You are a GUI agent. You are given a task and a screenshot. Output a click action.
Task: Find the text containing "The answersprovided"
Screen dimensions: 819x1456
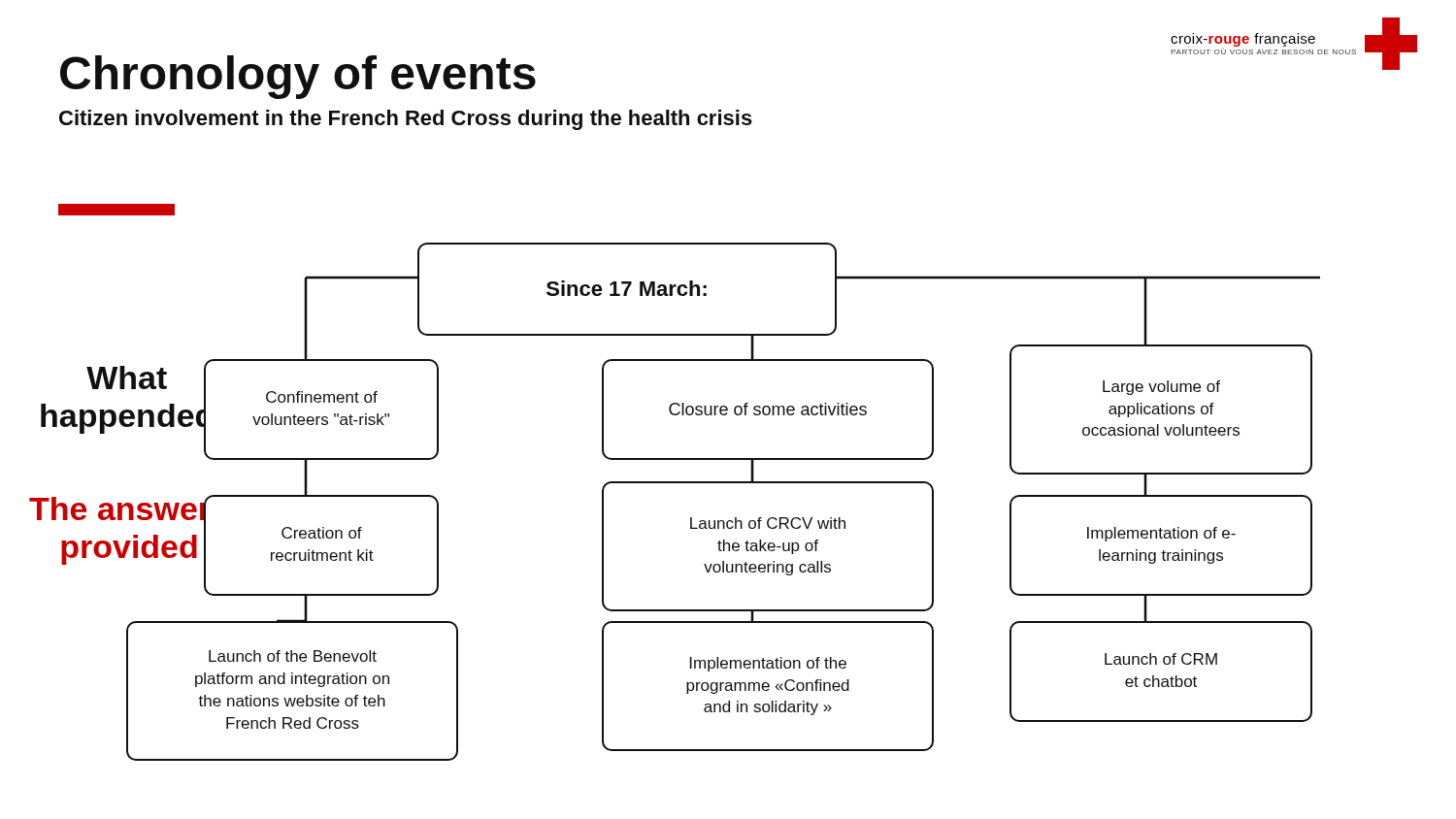point(129,527)
